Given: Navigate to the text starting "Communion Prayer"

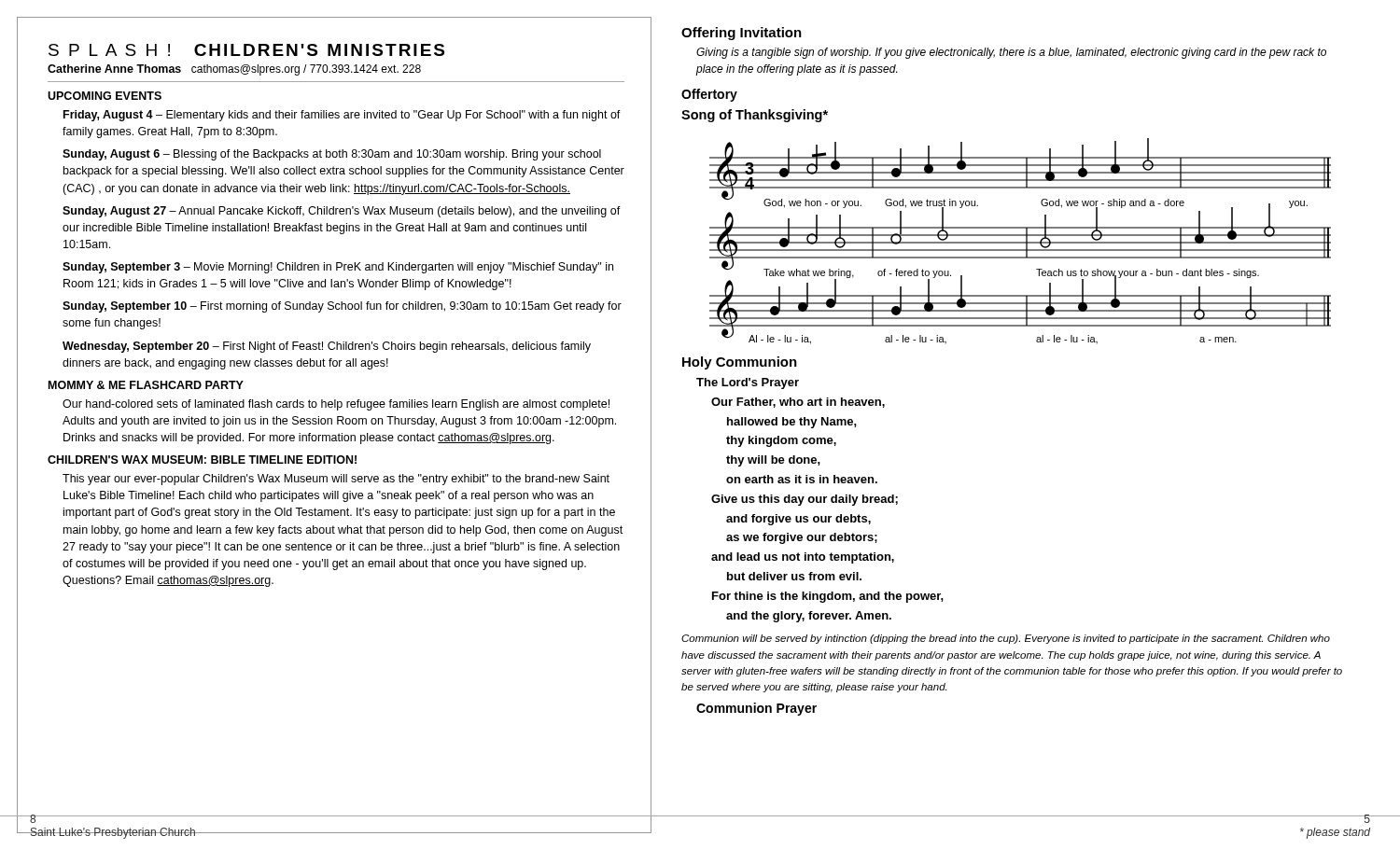Looking at the screenshot, I should click(756, 709).
